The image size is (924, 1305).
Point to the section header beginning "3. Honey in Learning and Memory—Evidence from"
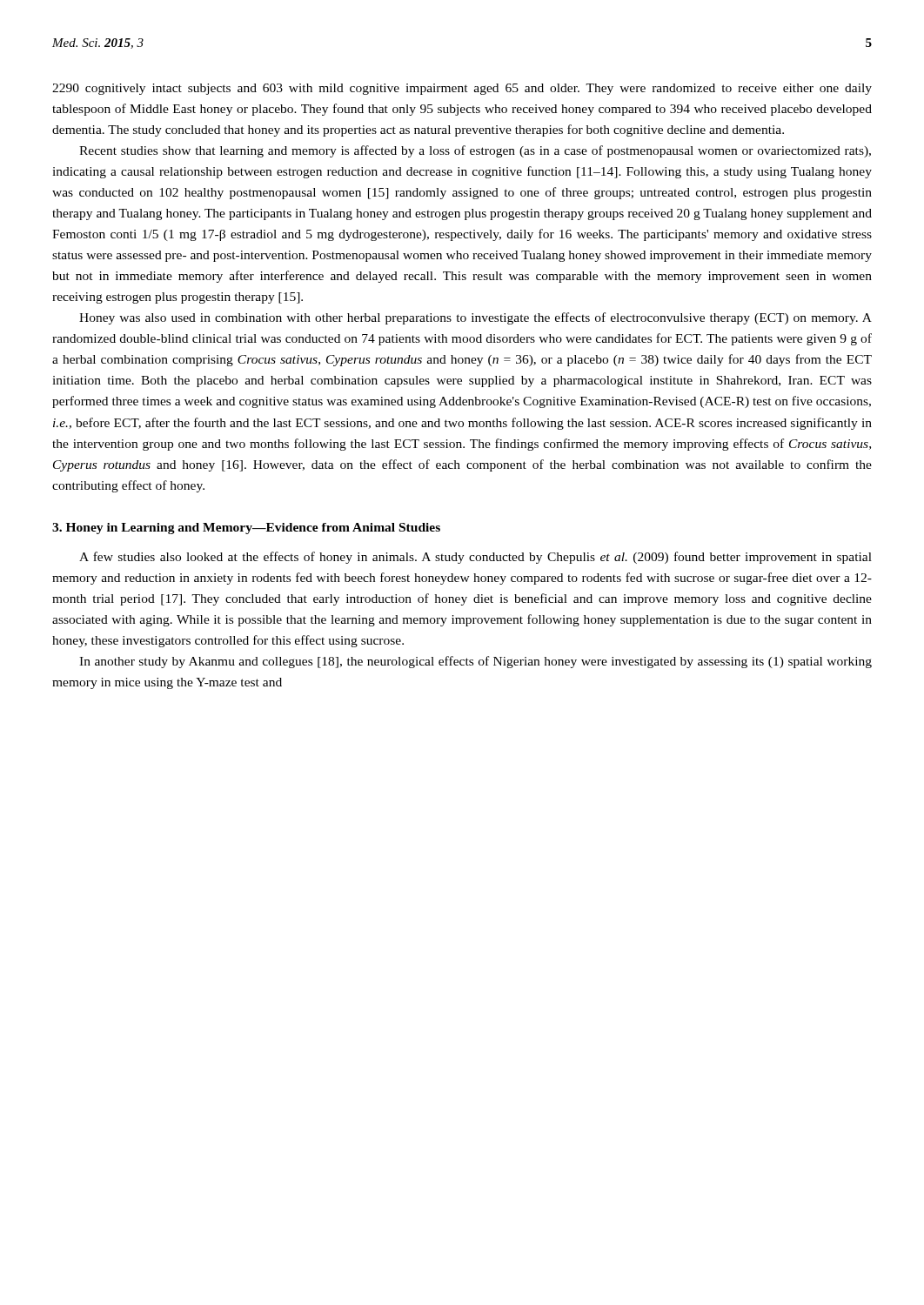246,526
